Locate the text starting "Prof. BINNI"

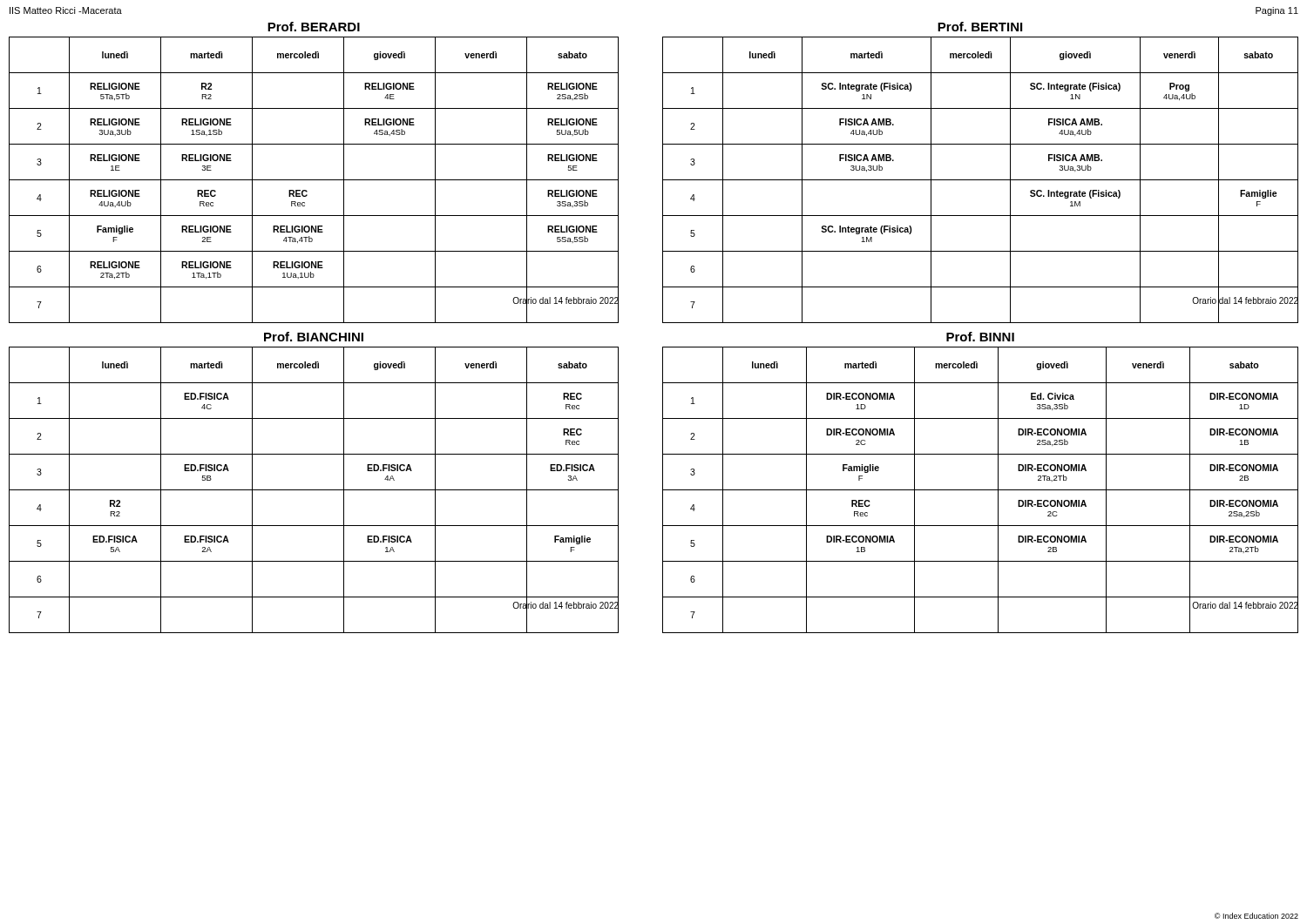pos(980,337)
